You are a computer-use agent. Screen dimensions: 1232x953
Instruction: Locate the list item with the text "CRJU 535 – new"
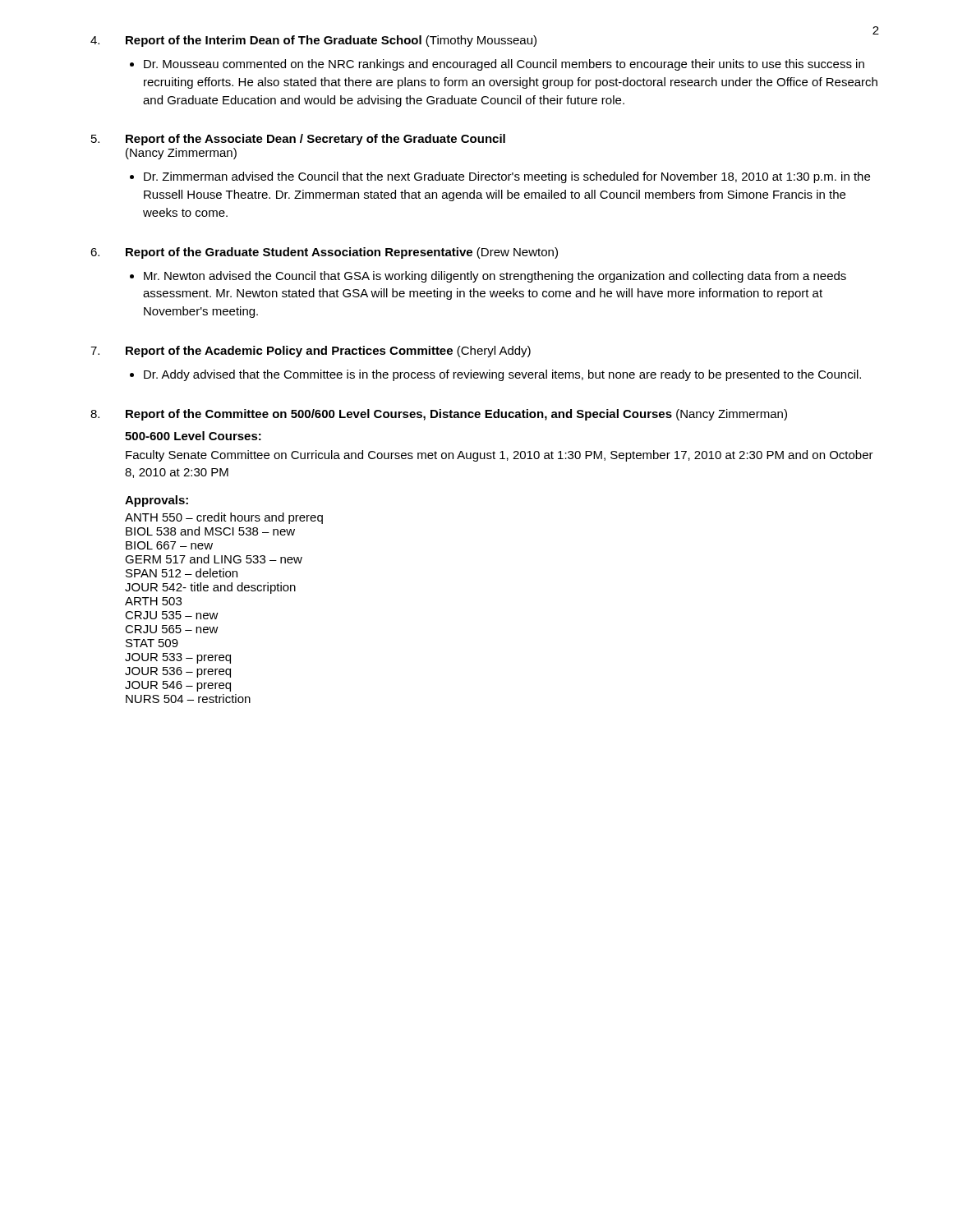tap(171, 615)
